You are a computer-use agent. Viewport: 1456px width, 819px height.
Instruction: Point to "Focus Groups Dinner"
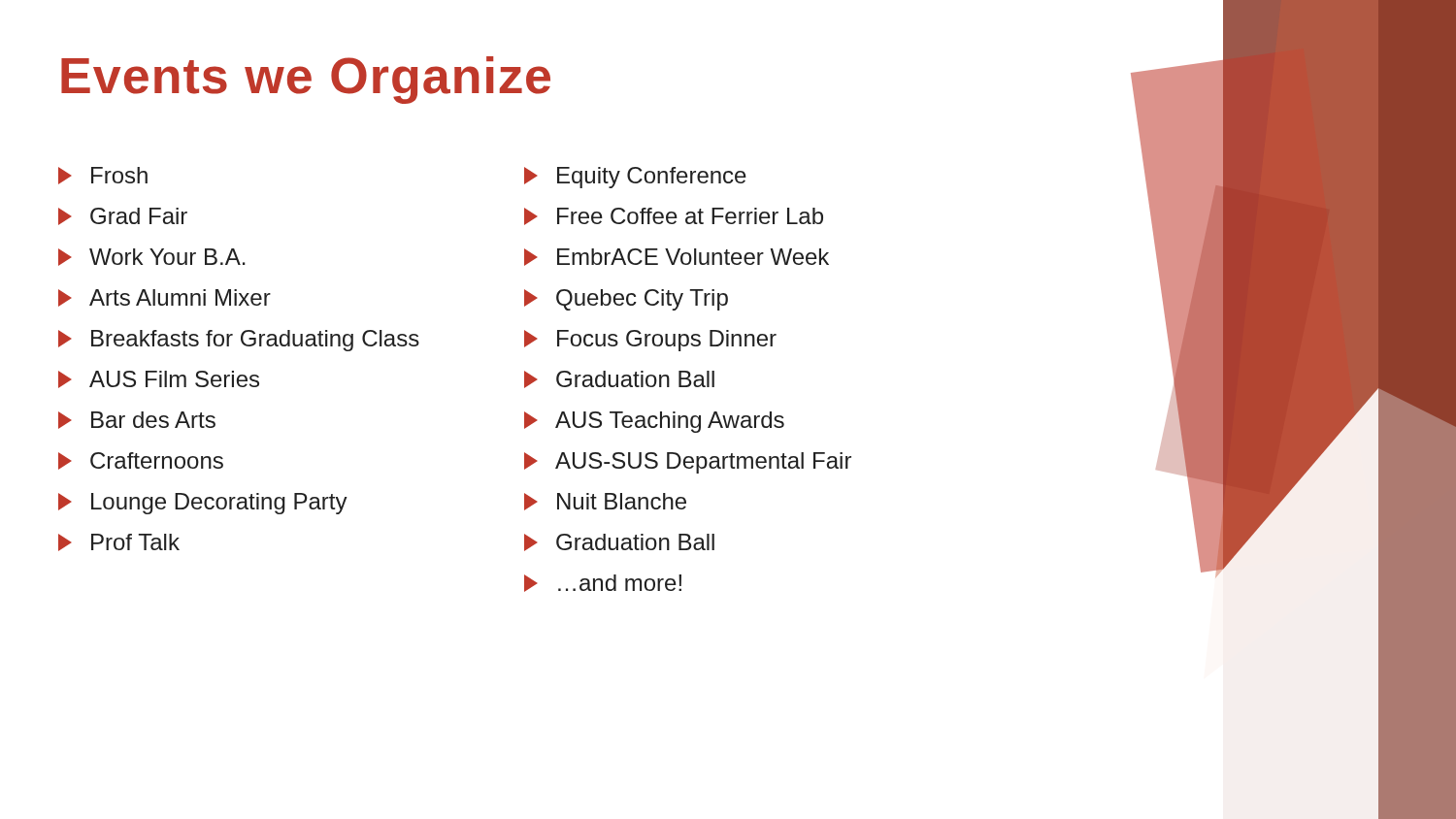click(x=650, y=339)
